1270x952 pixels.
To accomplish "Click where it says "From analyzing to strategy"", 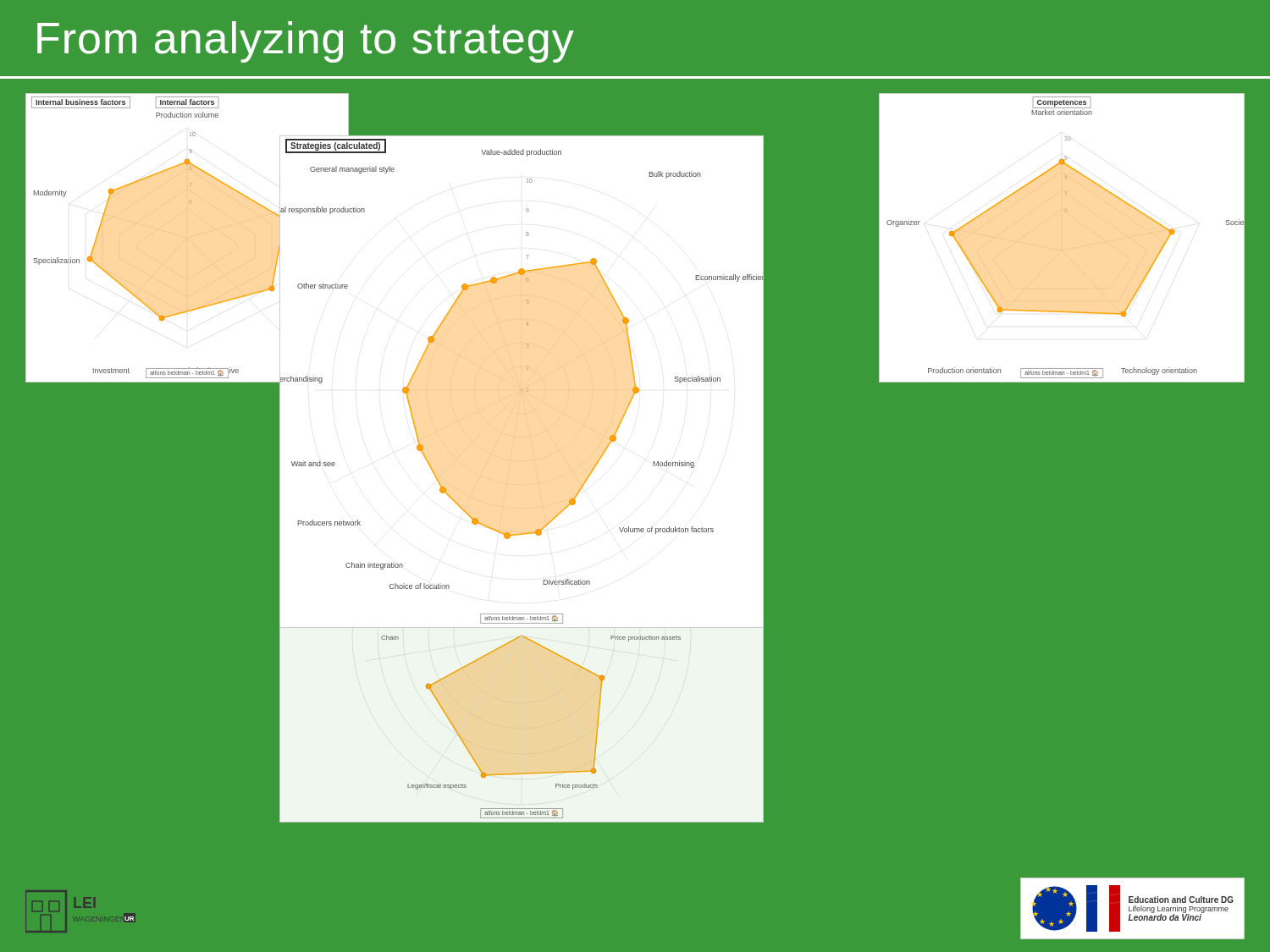I will click(304, 38).
